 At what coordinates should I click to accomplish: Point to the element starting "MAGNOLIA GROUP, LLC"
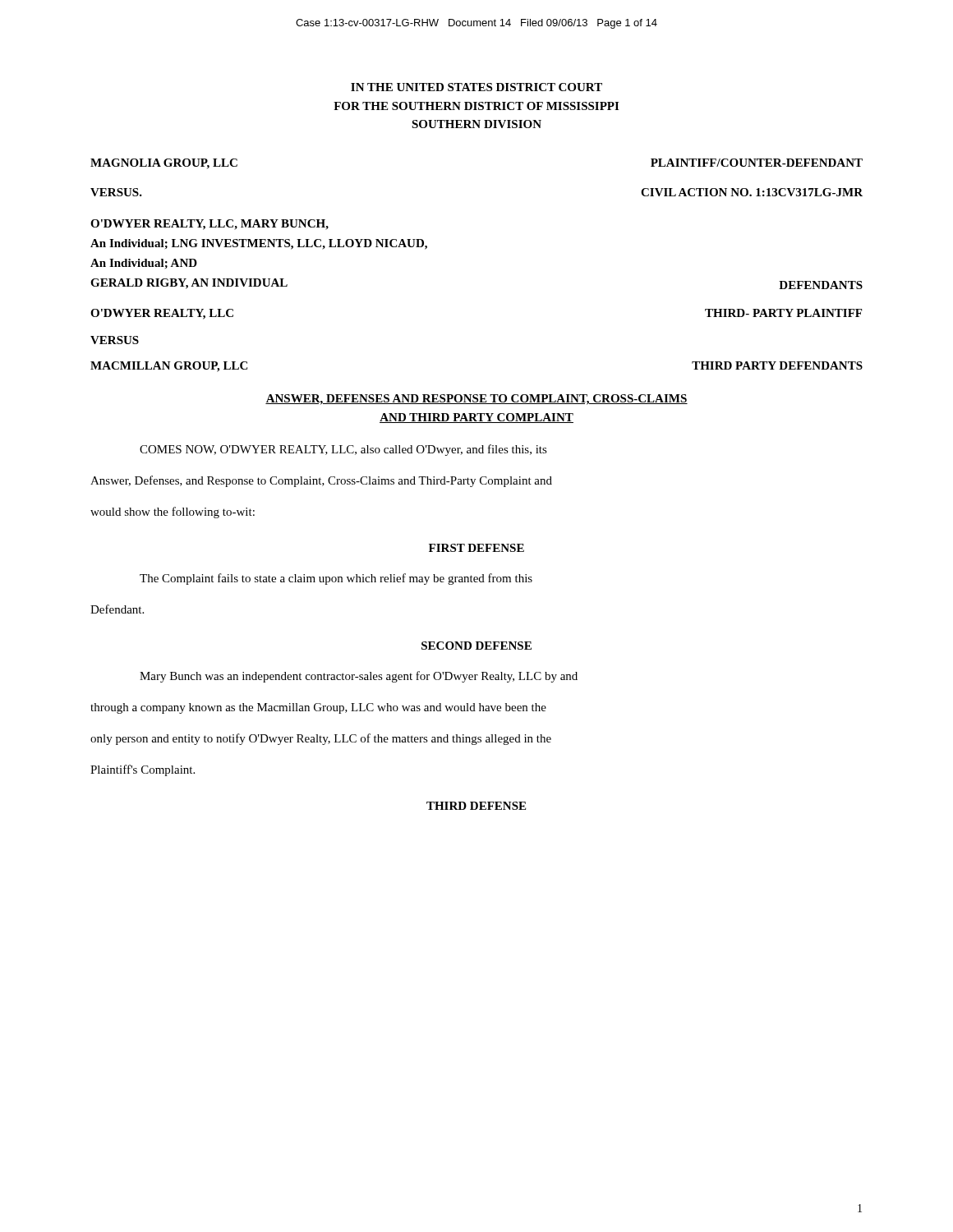click(x=169, y=163)
